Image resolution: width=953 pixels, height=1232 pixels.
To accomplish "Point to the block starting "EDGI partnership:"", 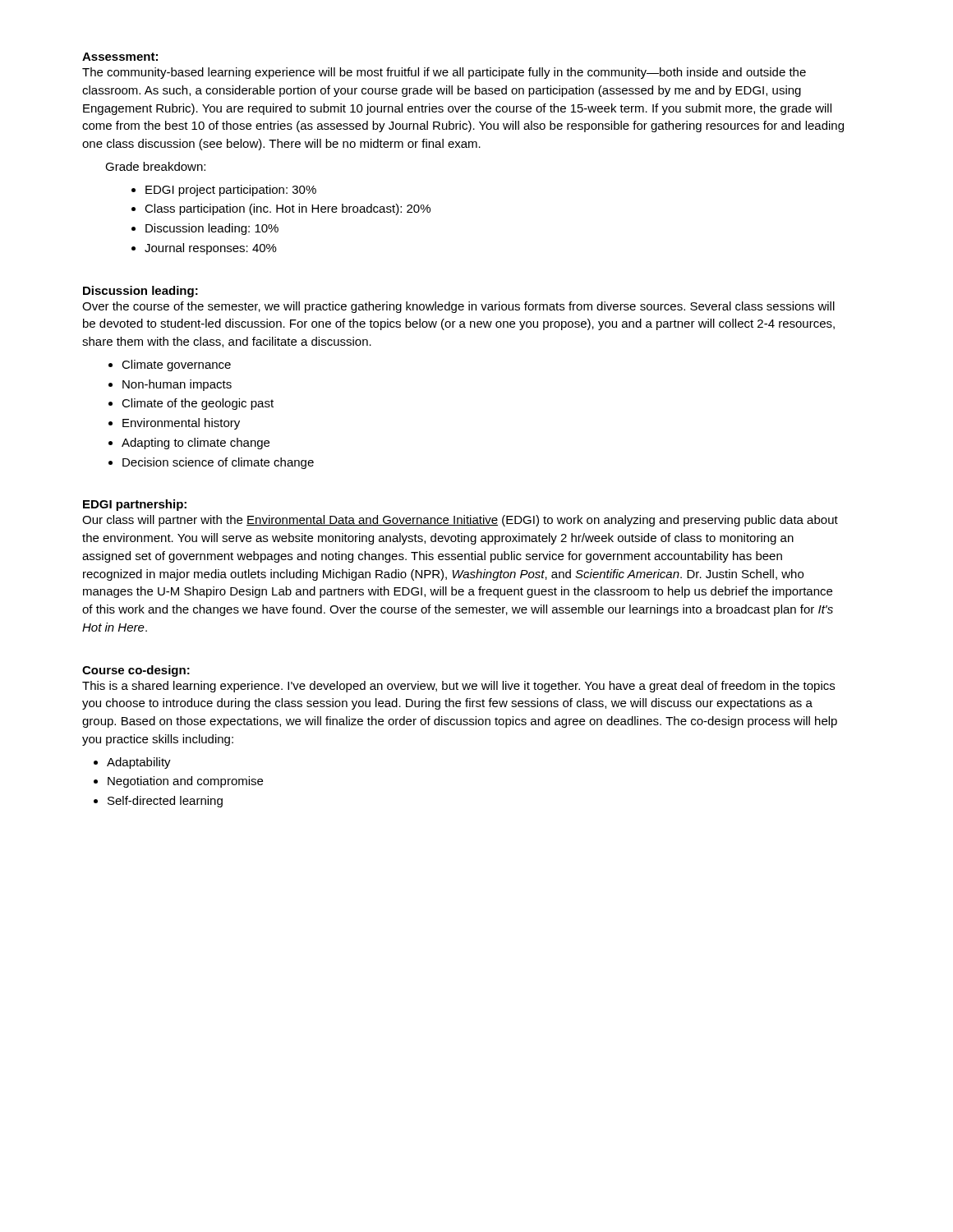I will coord(135,504).
